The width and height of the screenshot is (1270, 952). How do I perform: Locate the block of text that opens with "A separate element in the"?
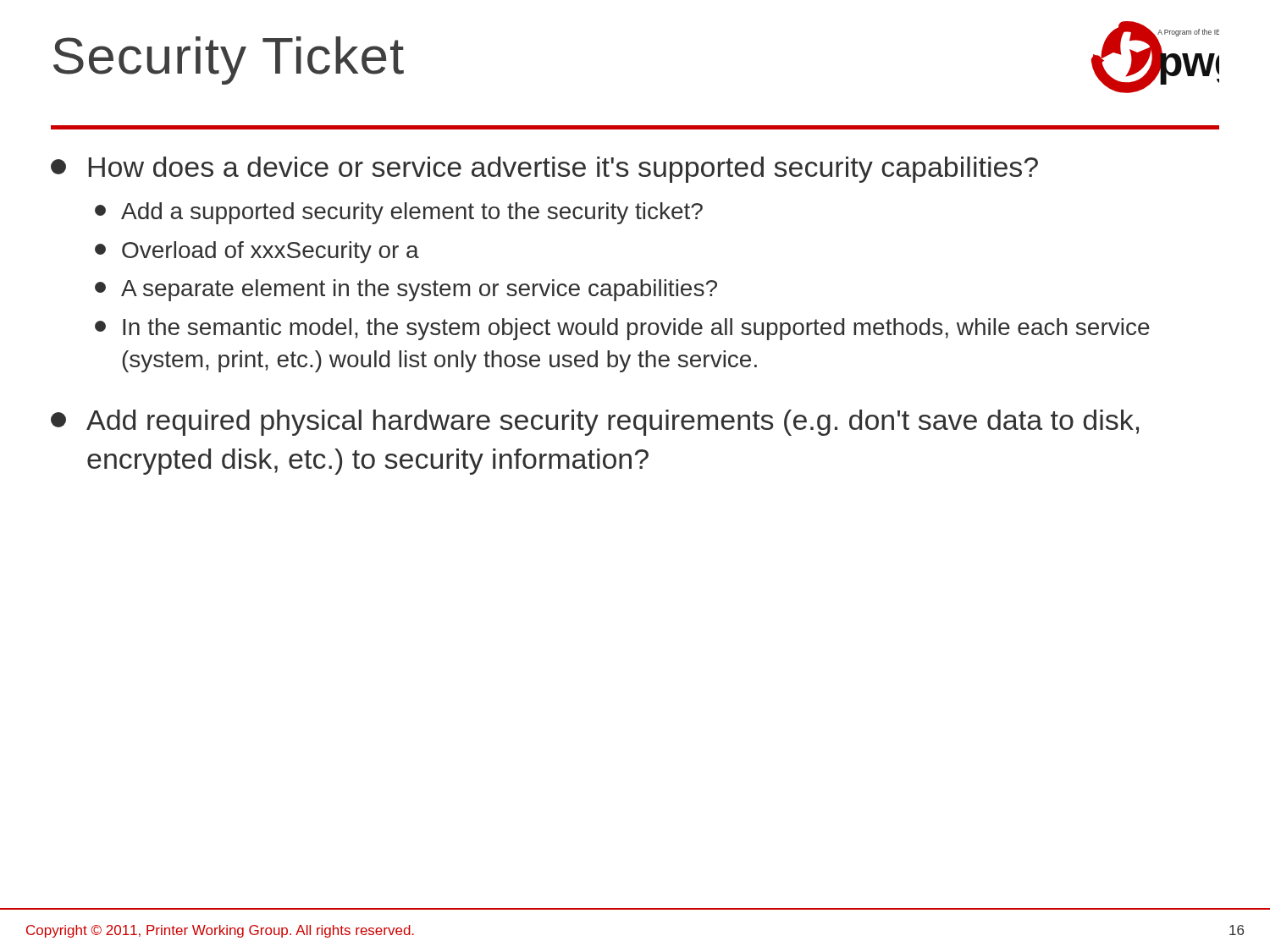[406, 289]
